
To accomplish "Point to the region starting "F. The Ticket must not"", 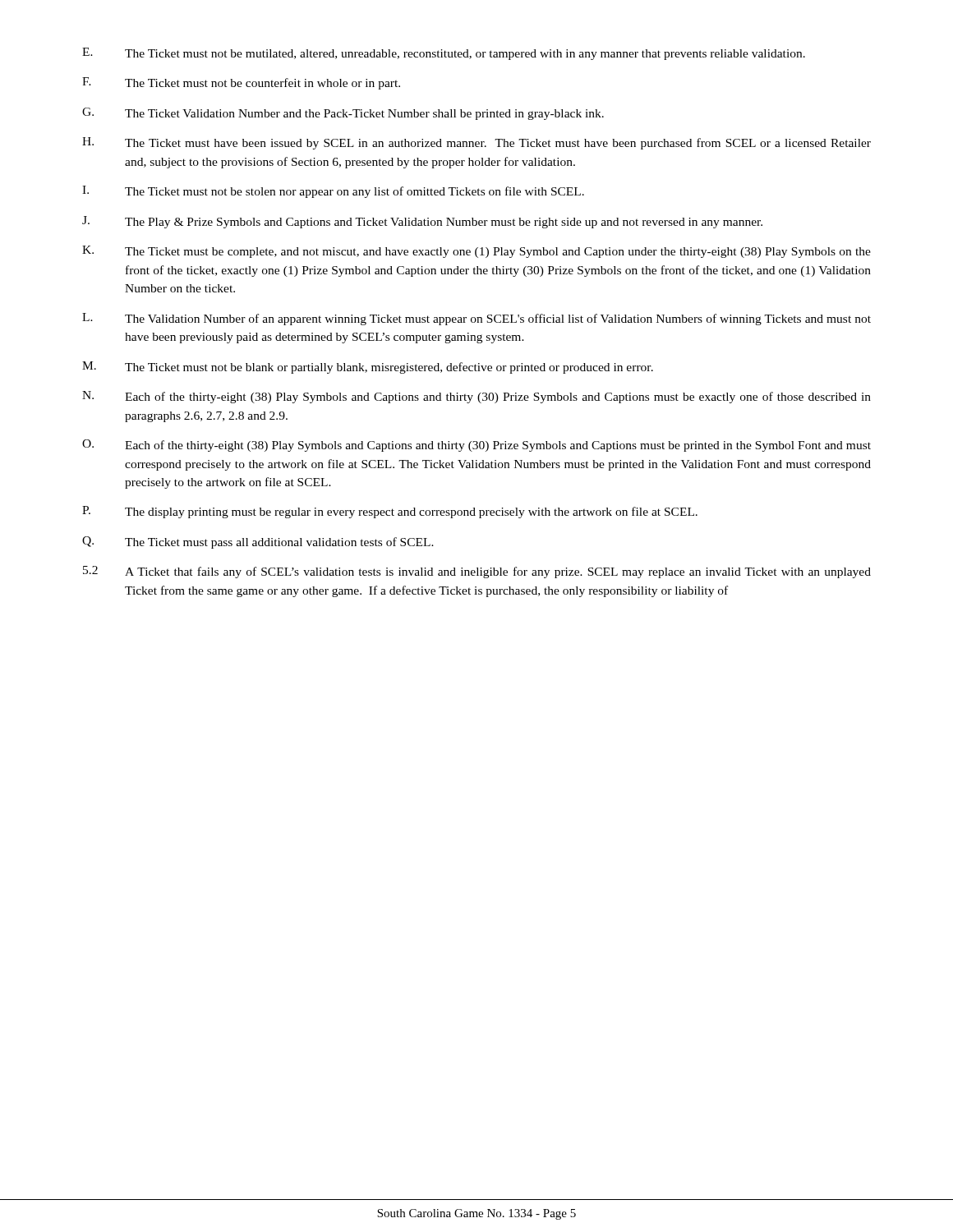I will pyautogui.click(x=241, y=83).
